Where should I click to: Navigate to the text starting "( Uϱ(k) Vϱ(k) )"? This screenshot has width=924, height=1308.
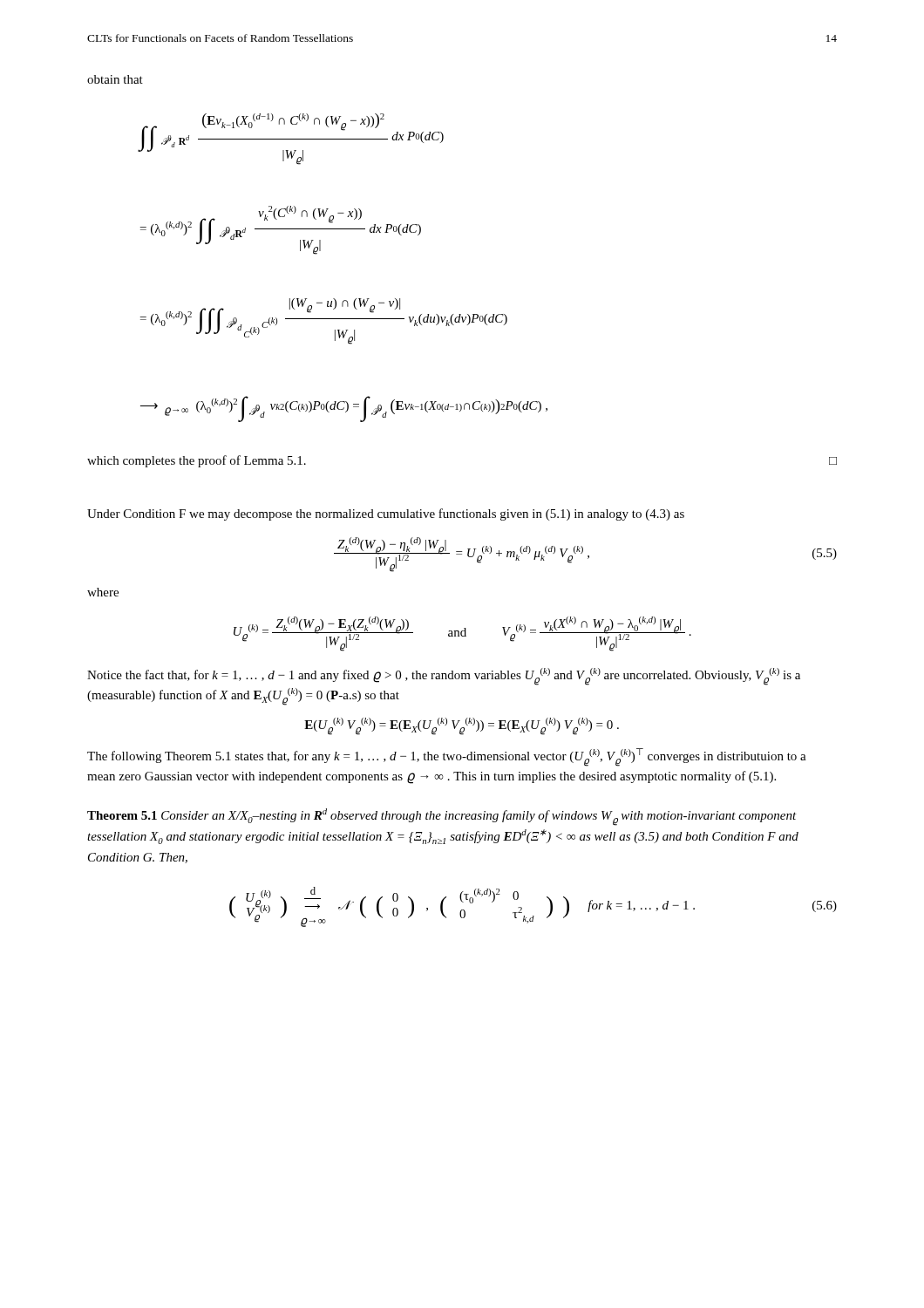(533, 905)
